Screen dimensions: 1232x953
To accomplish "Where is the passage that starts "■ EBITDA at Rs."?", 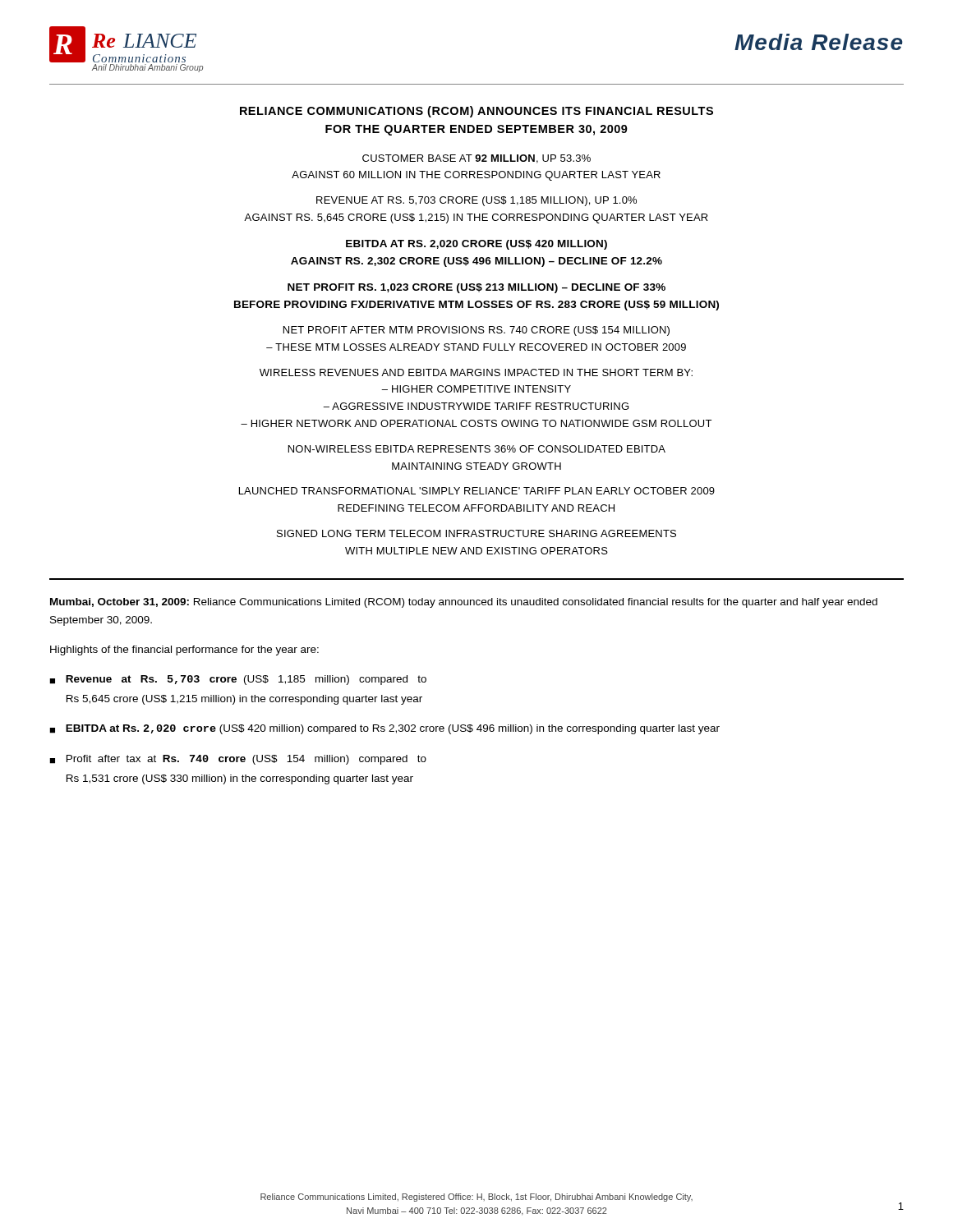I will pyautogui.click(x=384, y=729).
